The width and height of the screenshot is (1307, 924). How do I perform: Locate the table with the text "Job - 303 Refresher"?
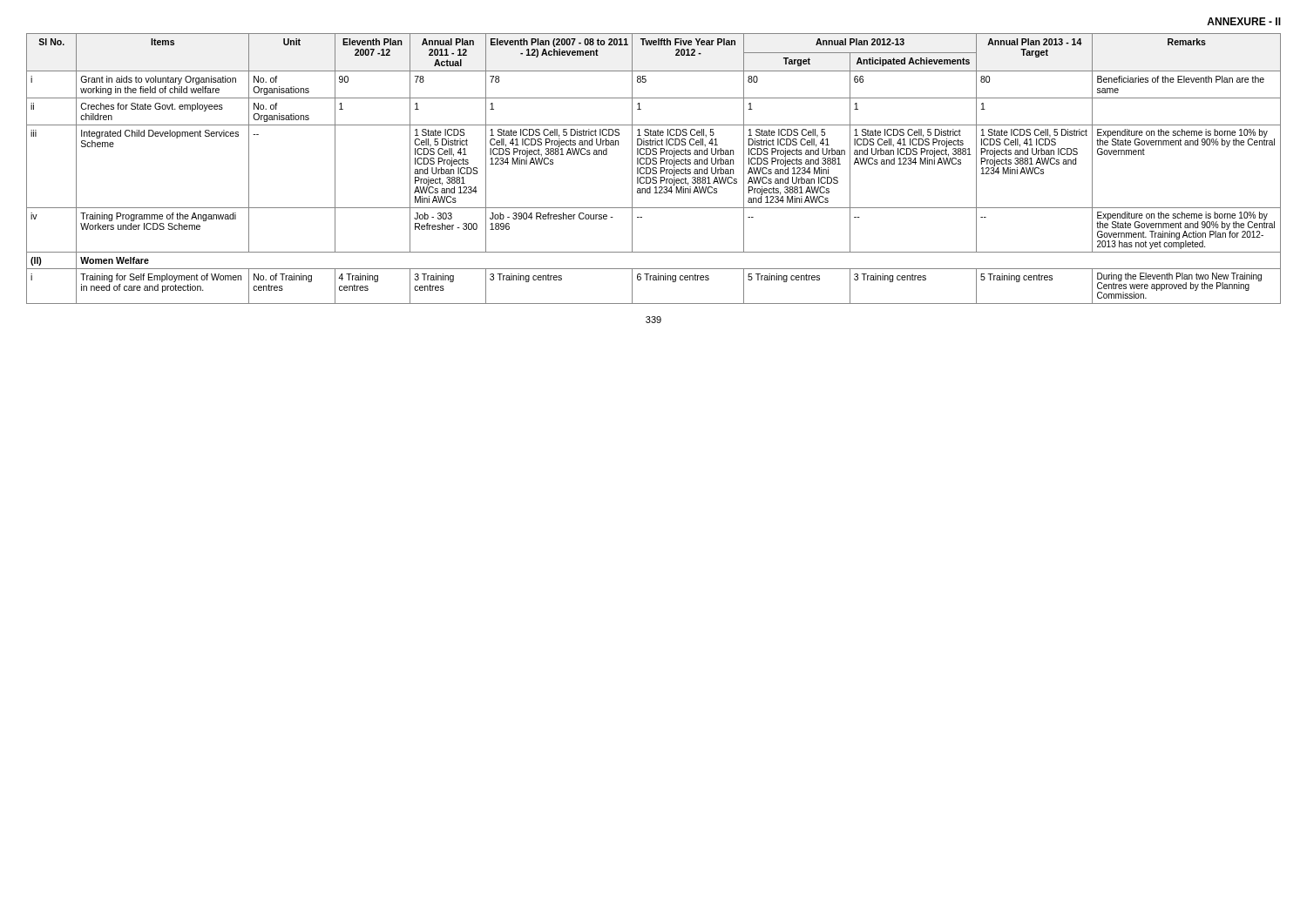click(654, 168)
